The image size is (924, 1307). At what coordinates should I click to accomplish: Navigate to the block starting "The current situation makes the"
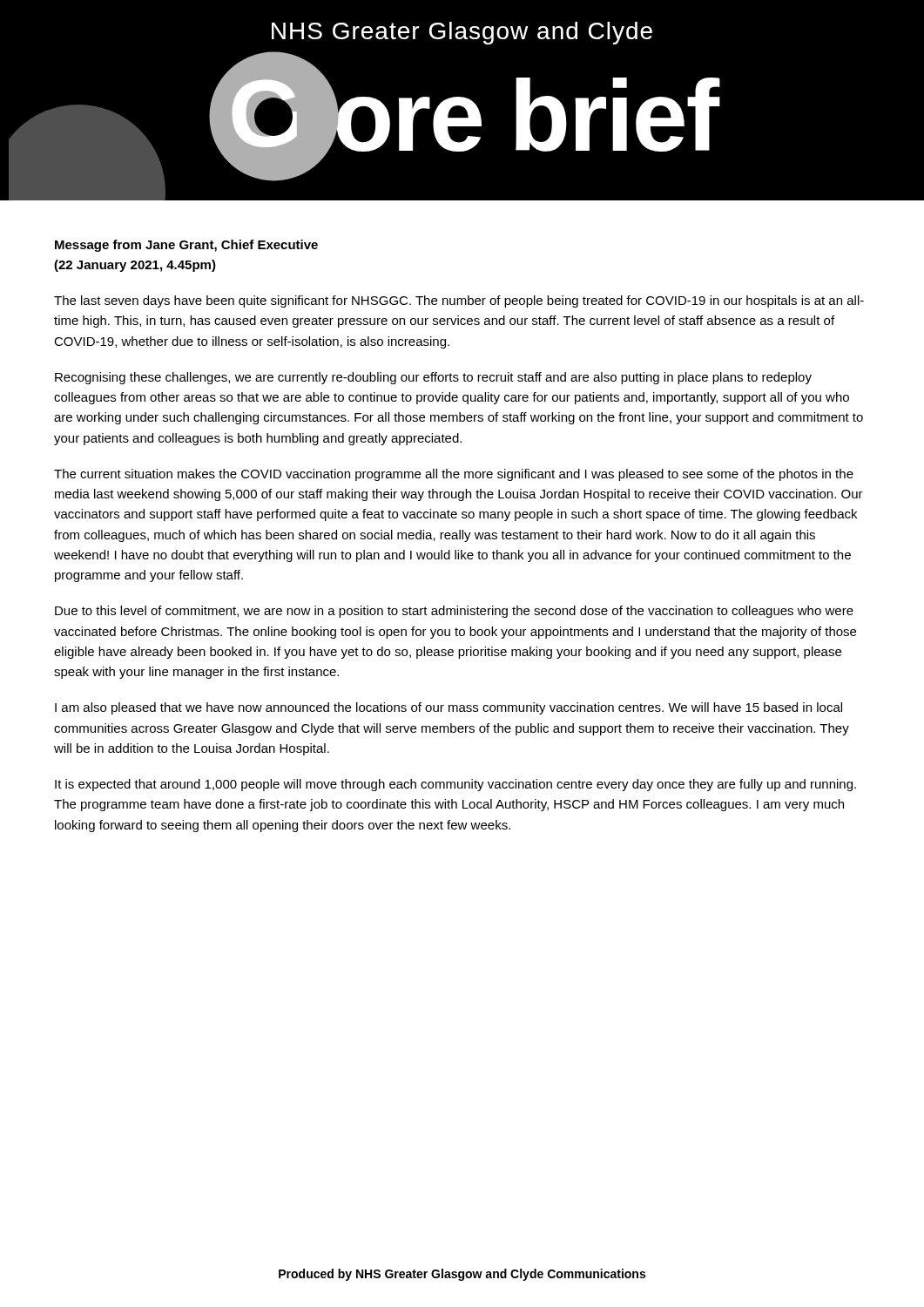pyautogui.click(x=458, y=524)
